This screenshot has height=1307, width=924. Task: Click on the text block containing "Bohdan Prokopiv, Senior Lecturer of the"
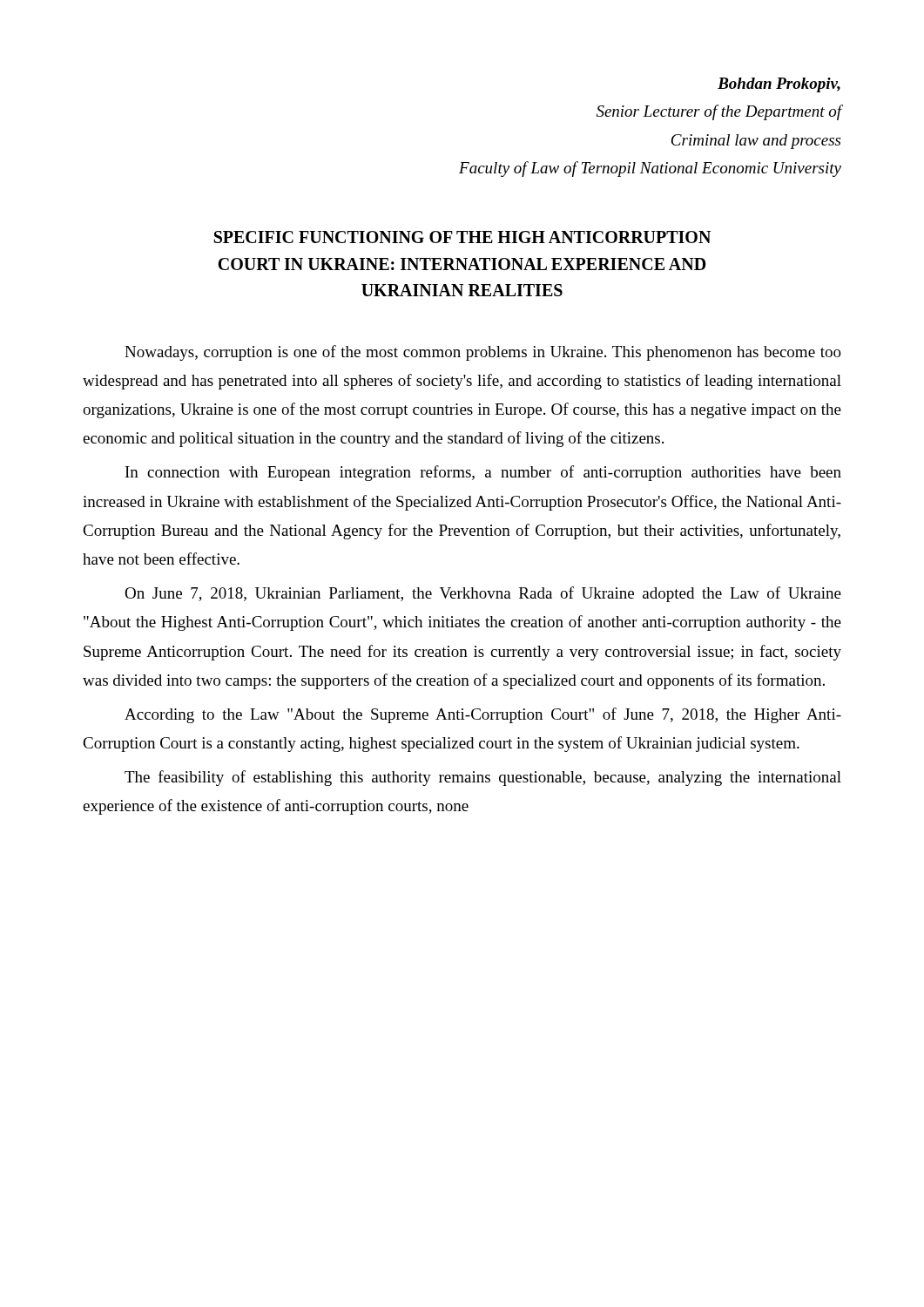pyautogui.click(x=650, y=125)
